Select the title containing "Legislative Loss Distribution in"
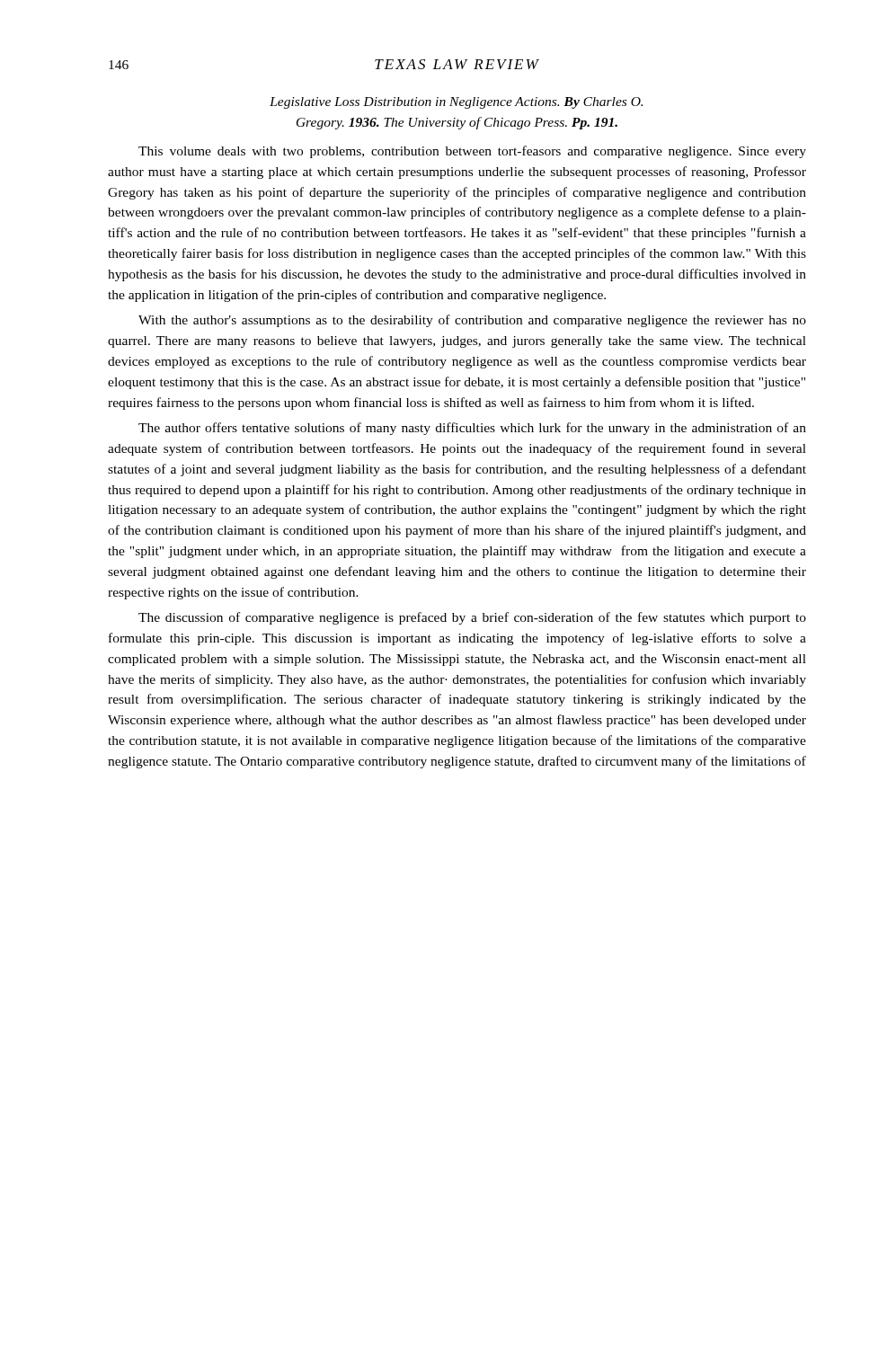 tap(457, 111)
